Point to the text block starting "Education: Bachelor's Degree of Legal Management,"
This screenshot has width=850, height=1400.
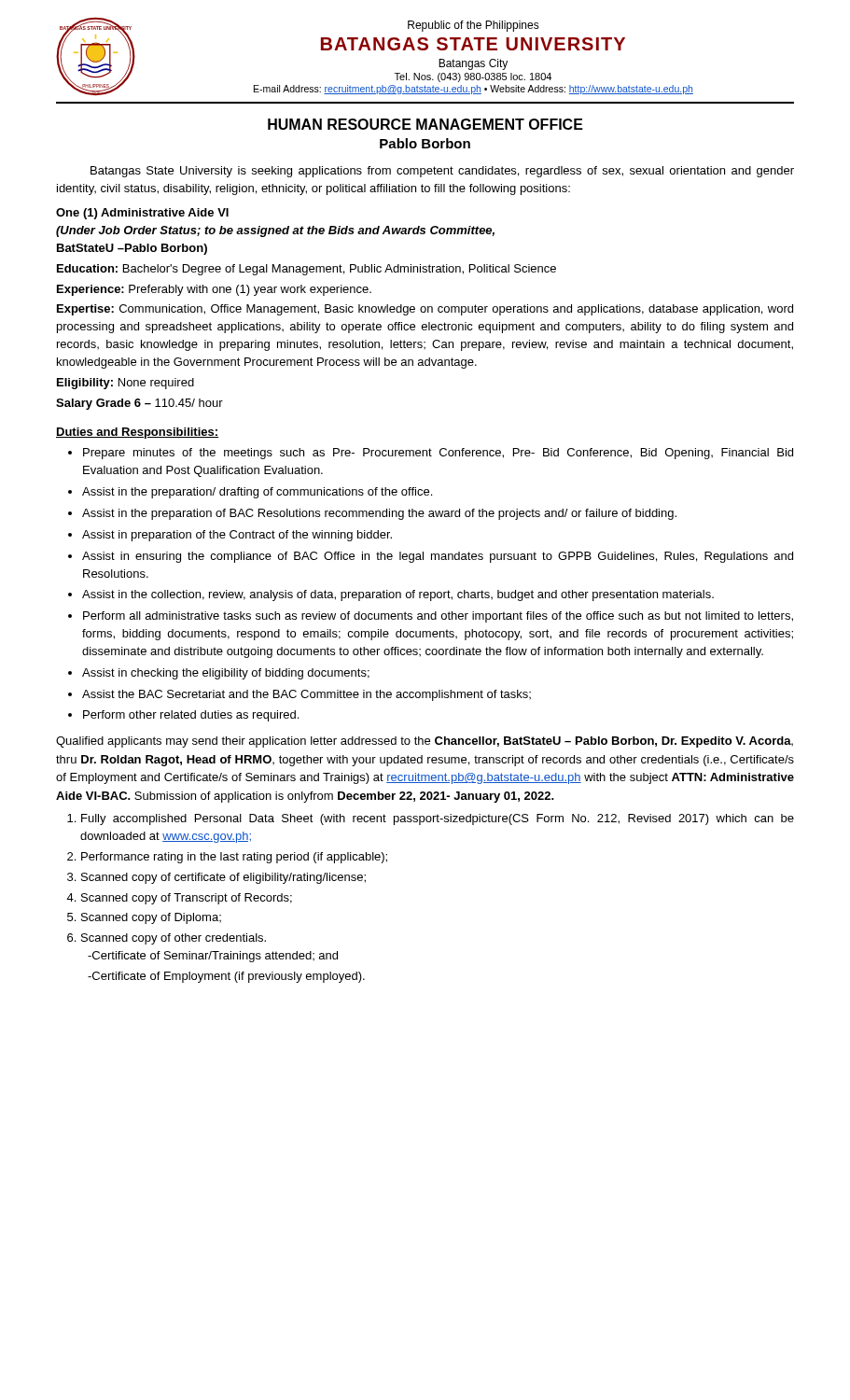click(x=425, y=336)
